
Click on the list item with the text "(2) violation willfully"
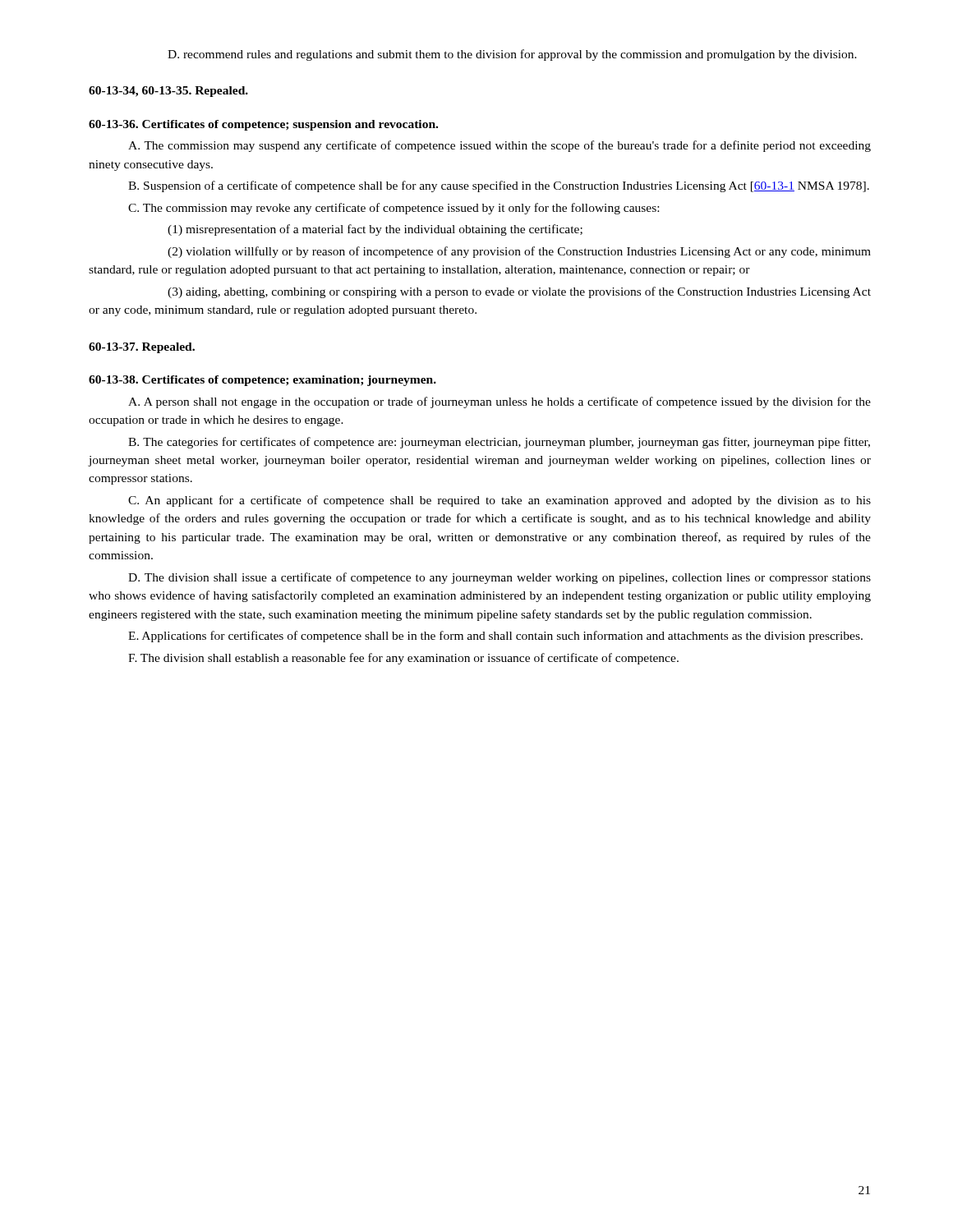click(x=480, y=261)
